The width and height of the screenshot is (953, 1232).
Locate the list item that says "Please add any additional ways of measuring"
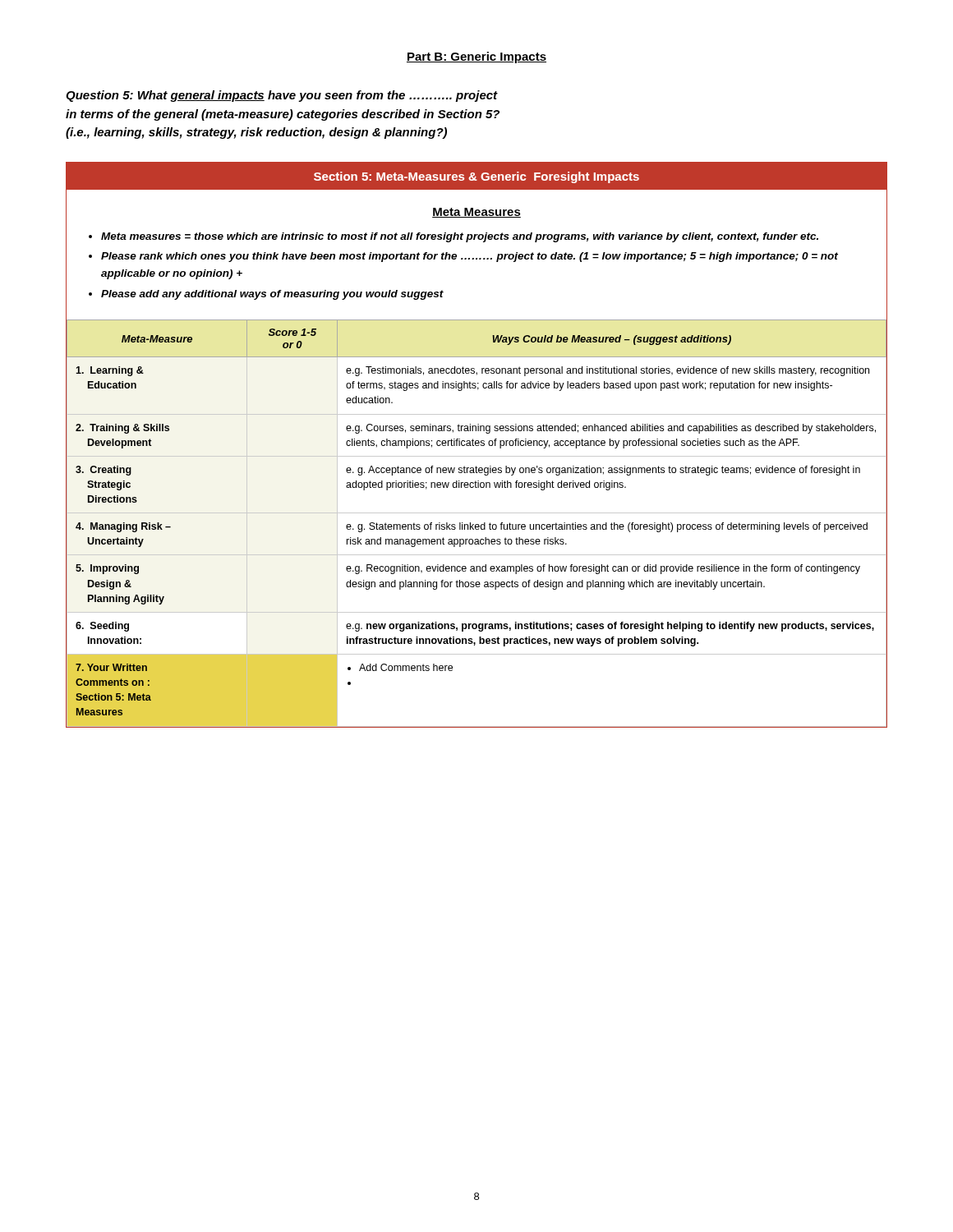click(x=272, y=294)
